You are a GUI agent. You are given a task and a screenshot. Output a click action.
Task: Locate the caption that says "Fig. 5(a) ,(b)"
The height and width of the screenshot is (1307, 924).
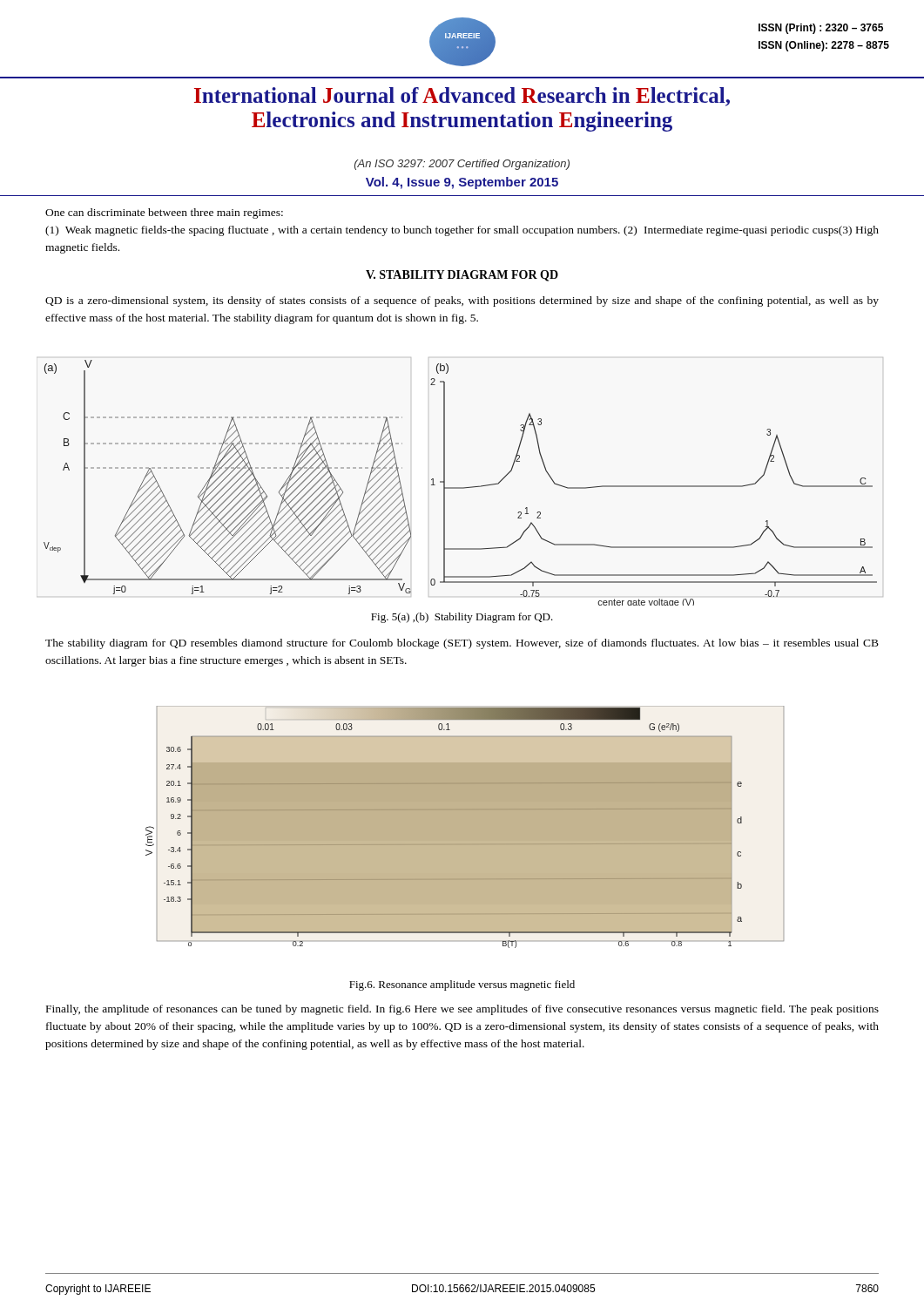462,617
